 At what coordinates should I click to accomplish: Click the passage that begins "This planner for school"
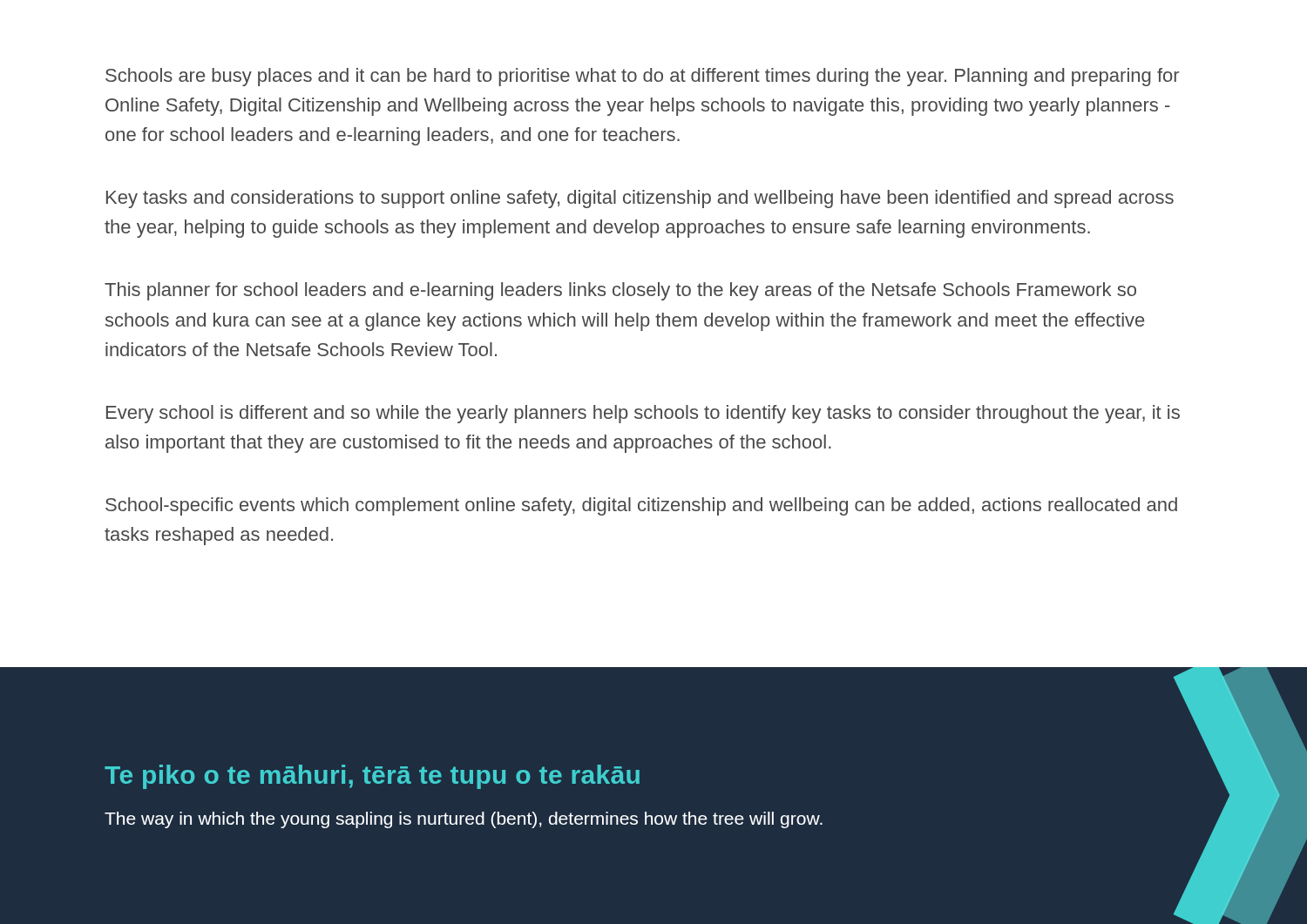[625, 320]
